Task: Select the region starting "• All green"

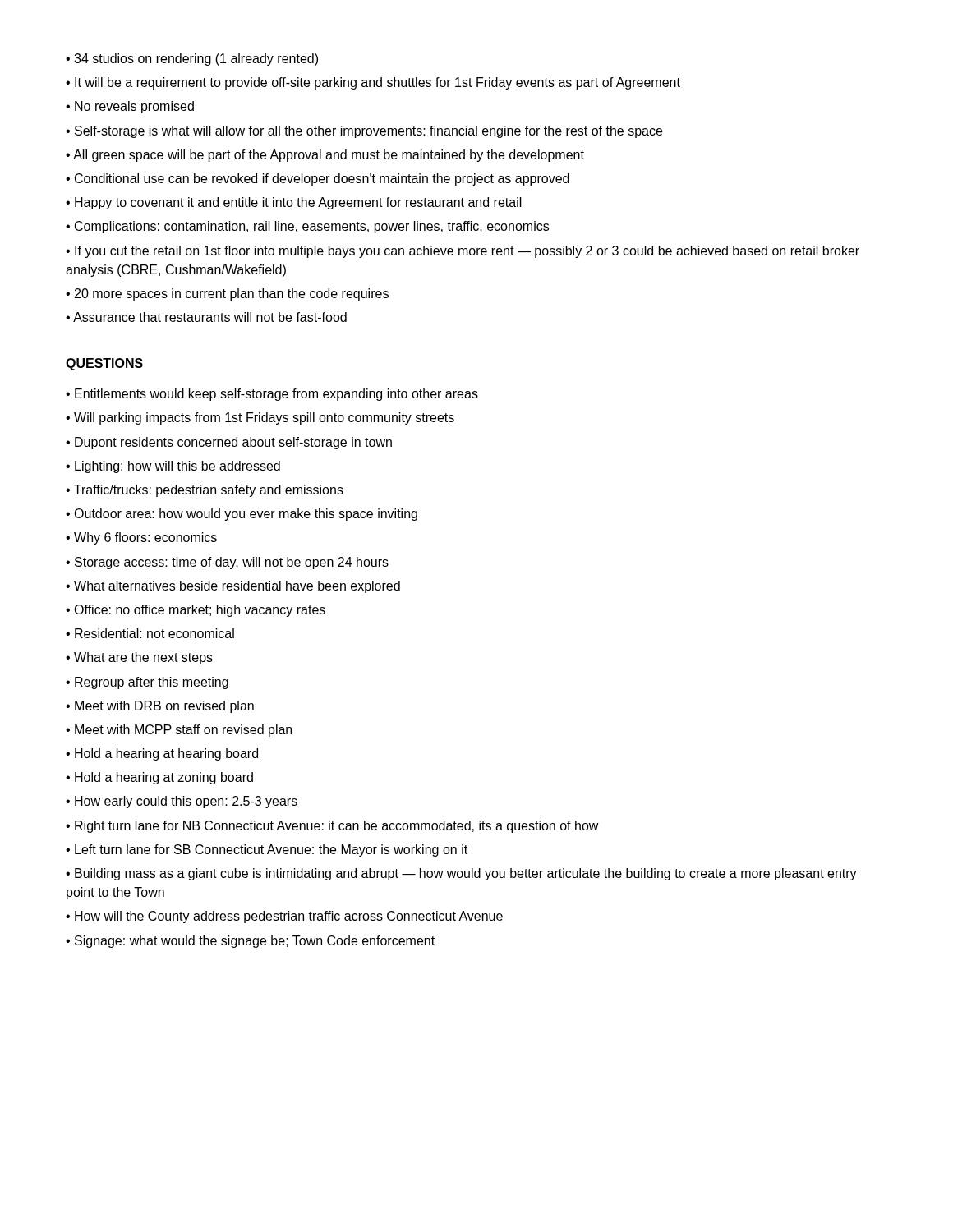Action: (325, 155)
